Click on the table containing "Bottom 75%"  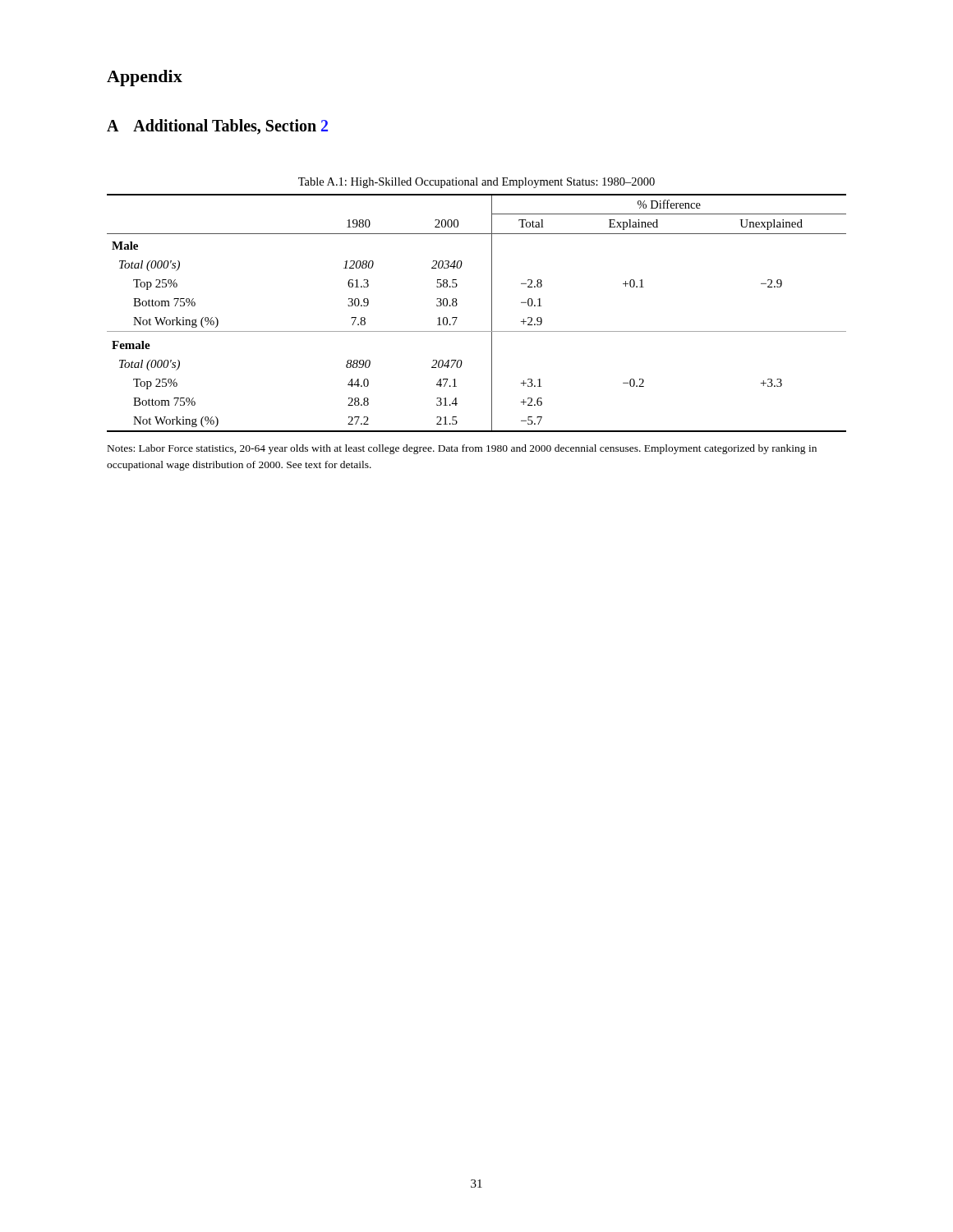click(476, 313)
